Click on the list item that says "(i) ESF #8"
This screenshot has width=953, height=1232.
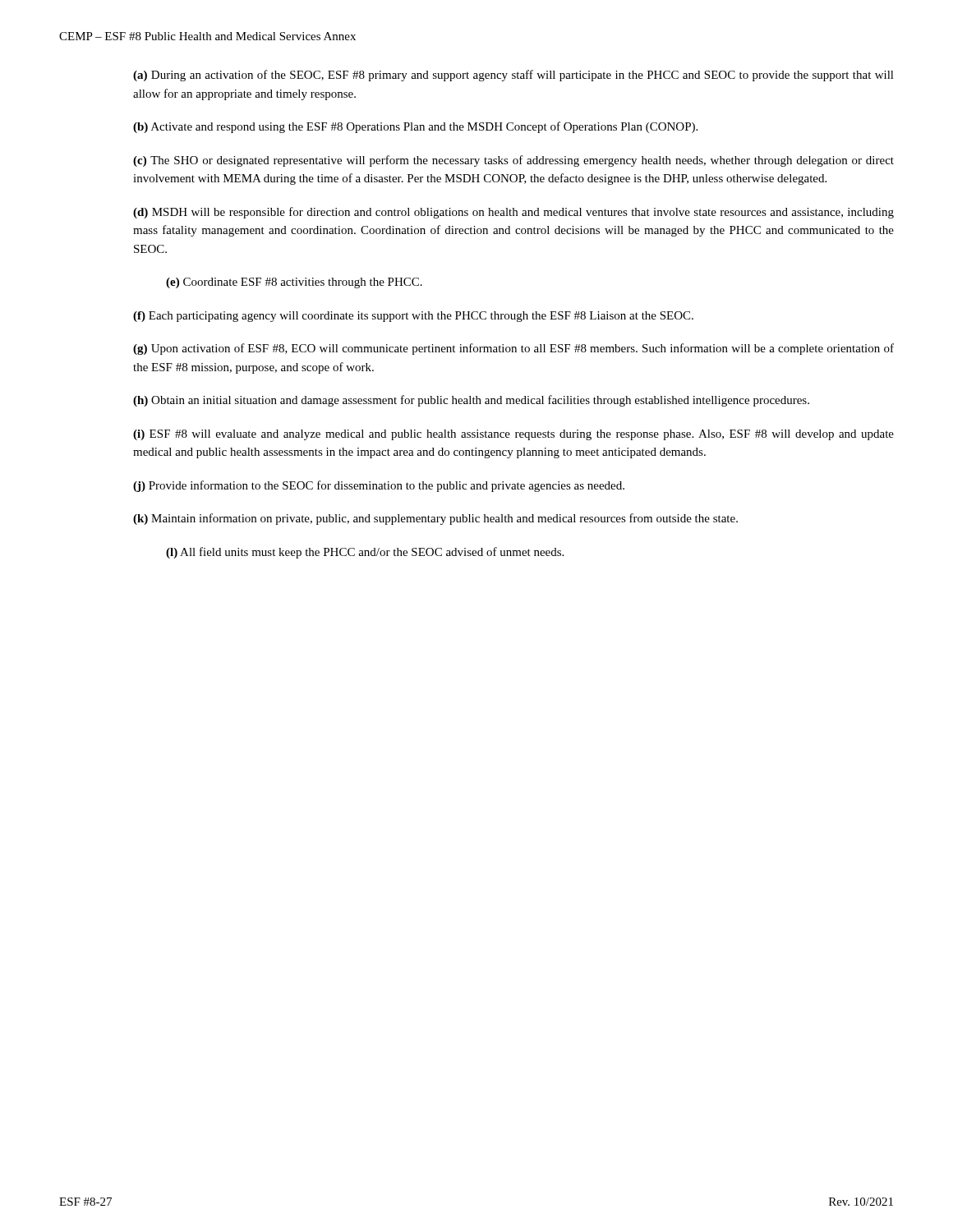pyautogui.click(x=513, y=442)
